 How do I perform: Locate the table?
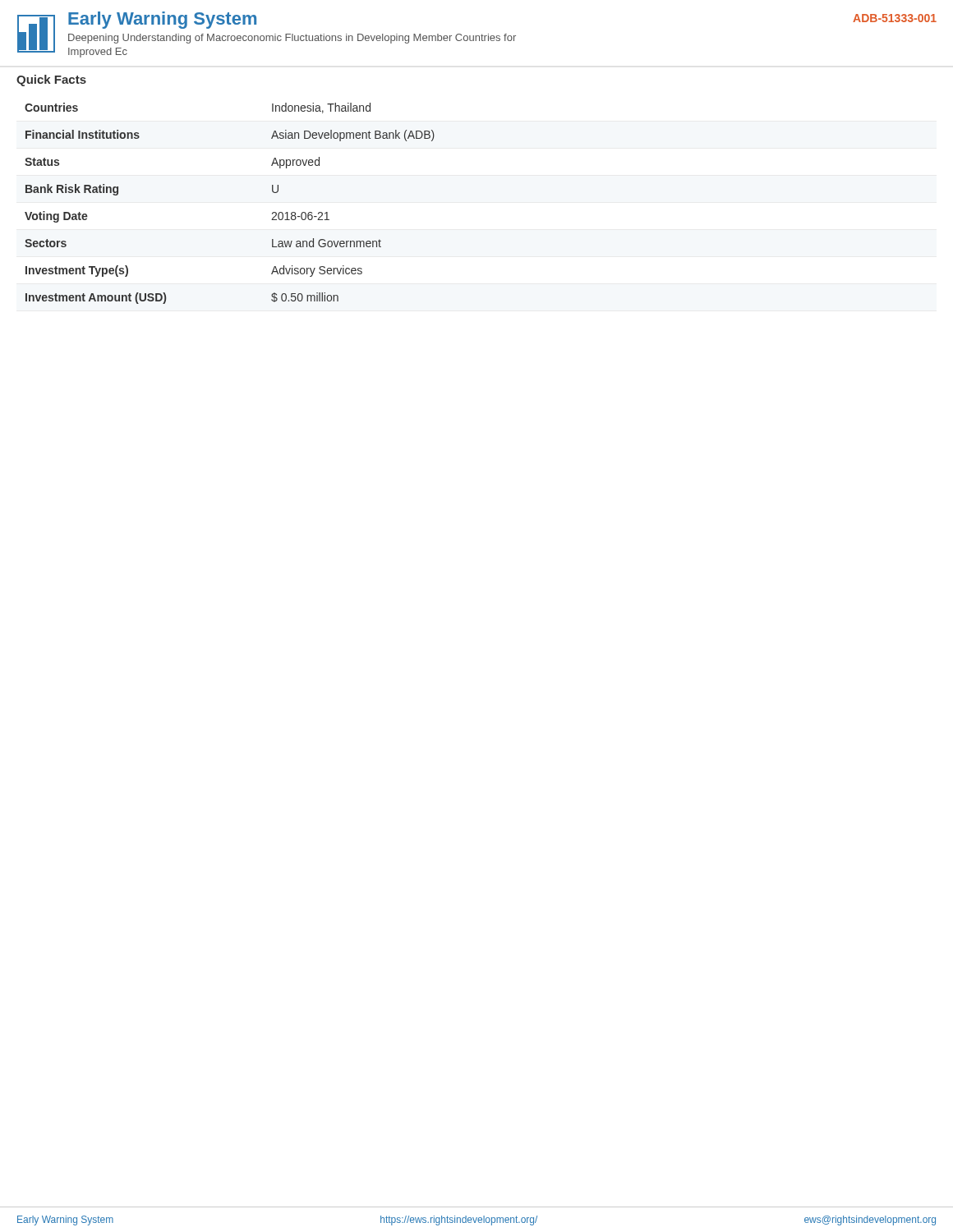tap(476, 203)
